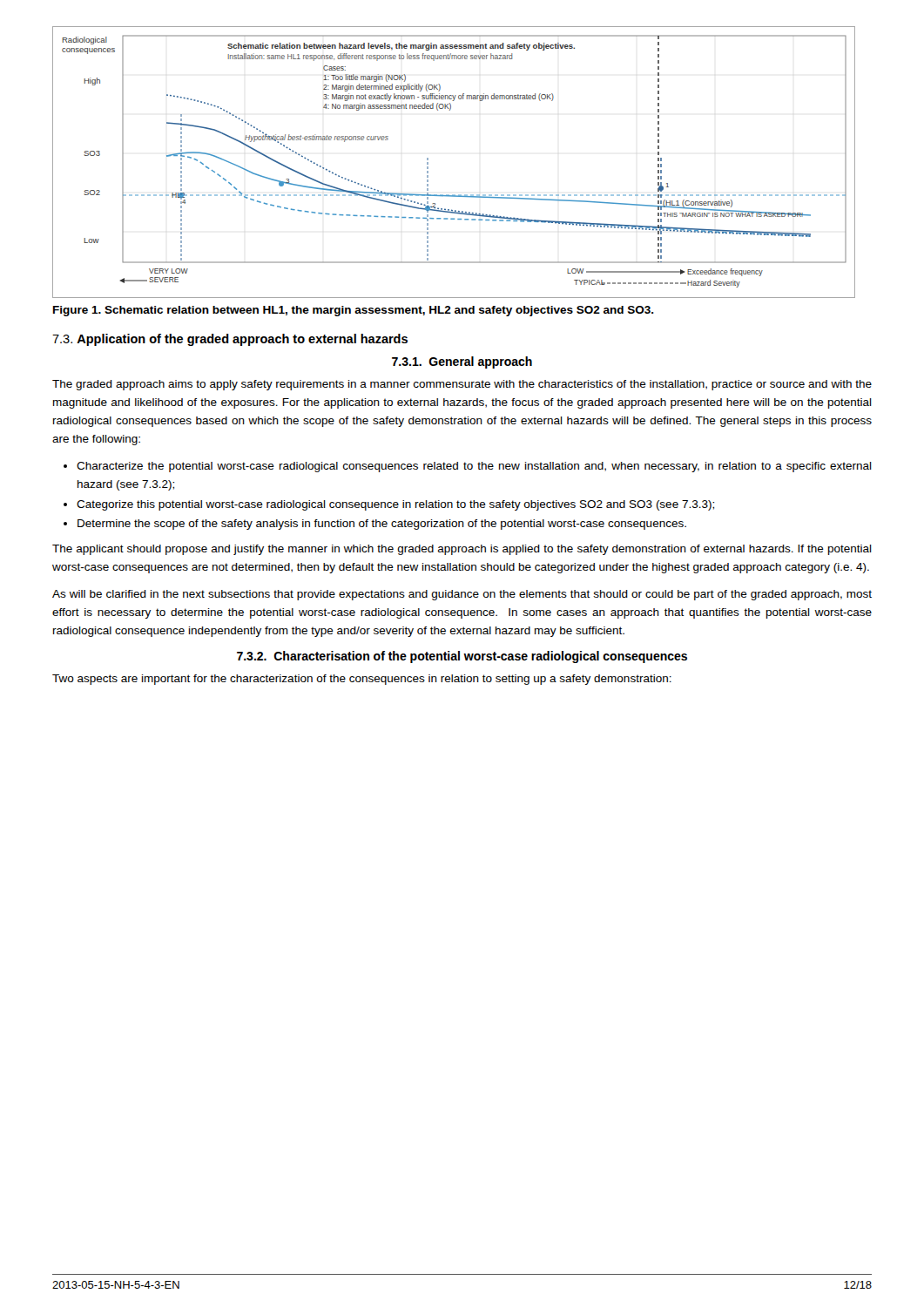Point to the section header beginning "7.3. Application of"
The image size is (924, 1307).
pyautogui.click(x=230, y=339)
